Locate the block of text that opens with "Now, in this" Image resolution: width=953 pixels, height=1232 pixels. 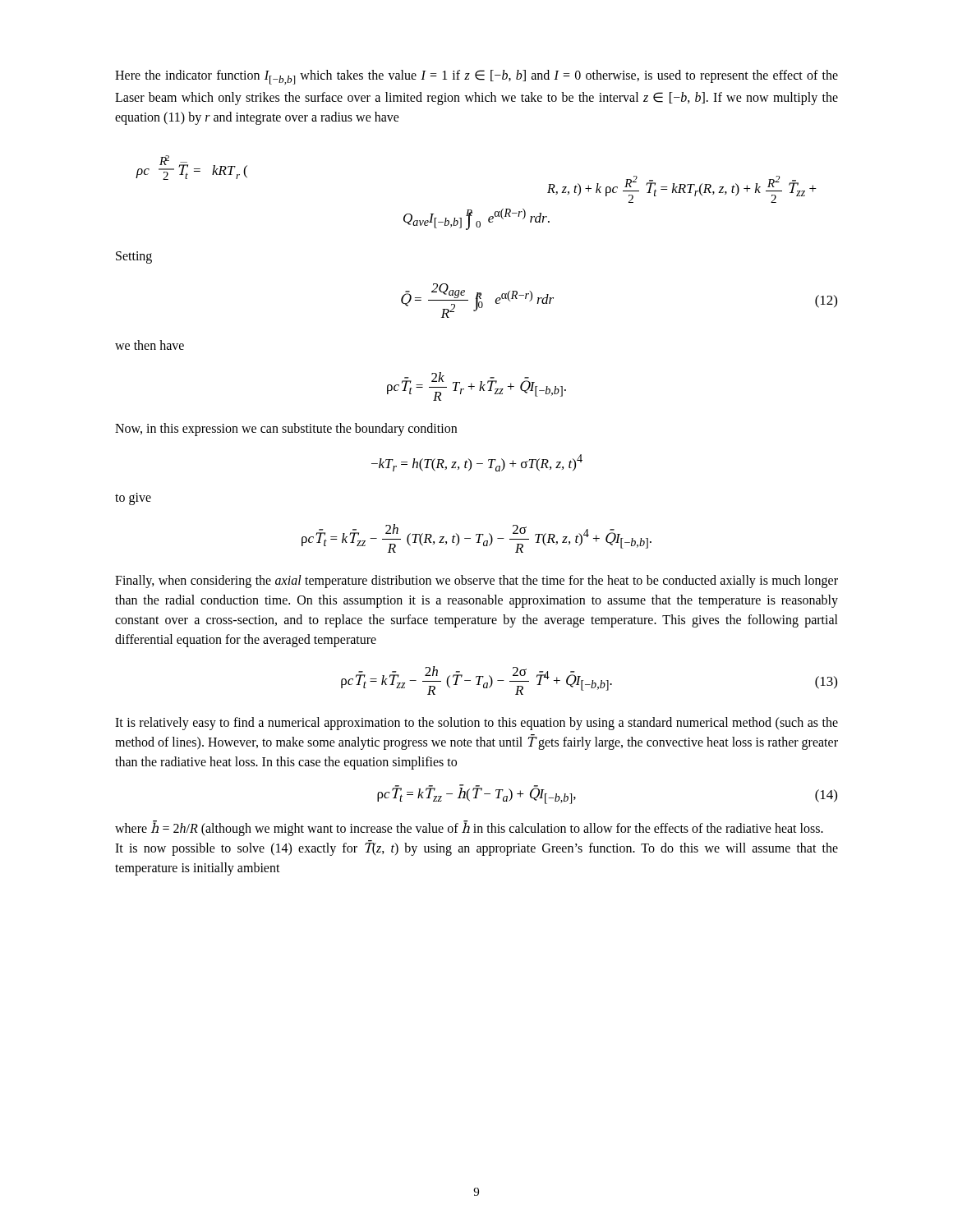coord(286,430)
